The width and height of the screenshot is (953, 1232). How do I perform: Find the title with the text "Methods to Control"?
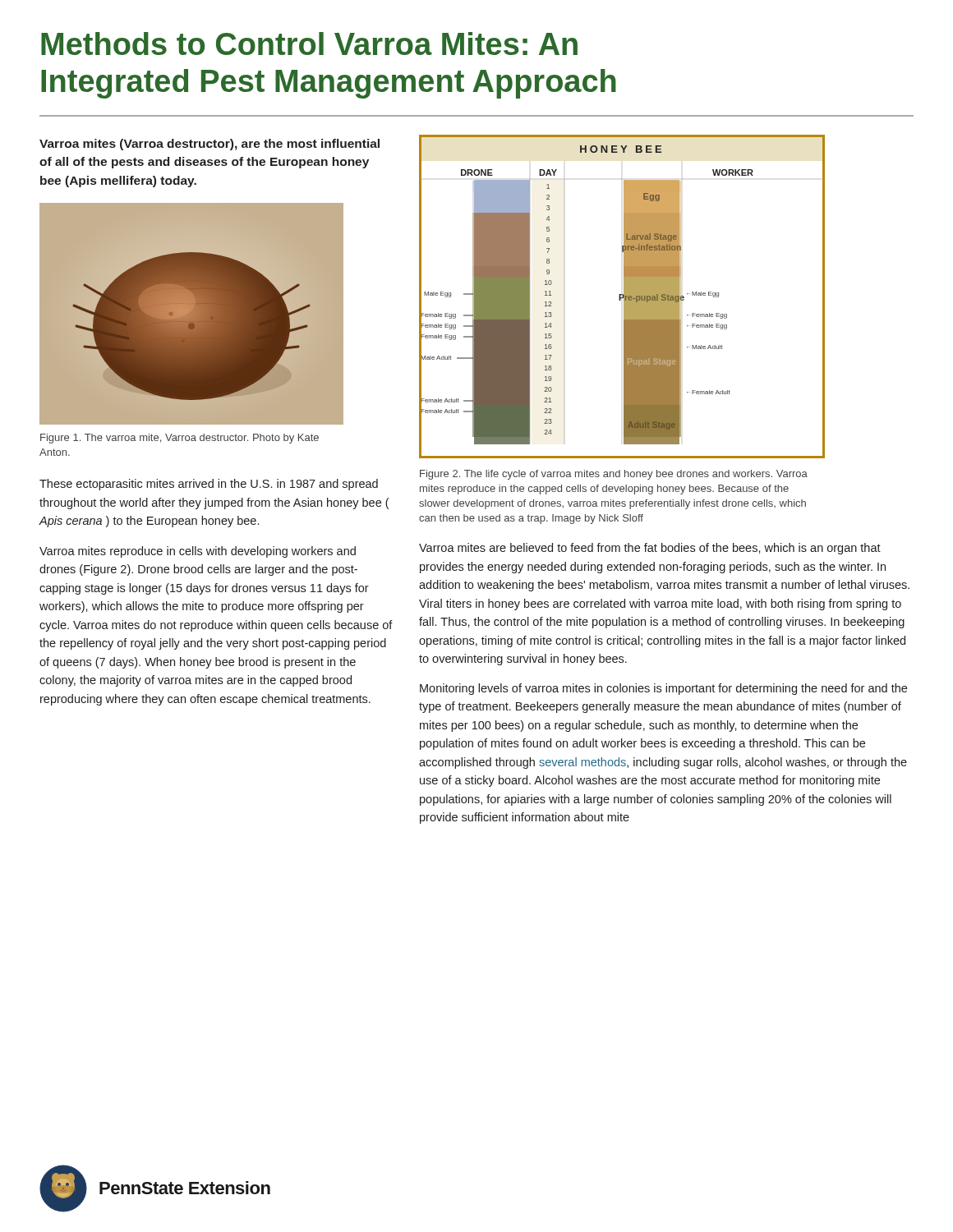click(329, 63)
